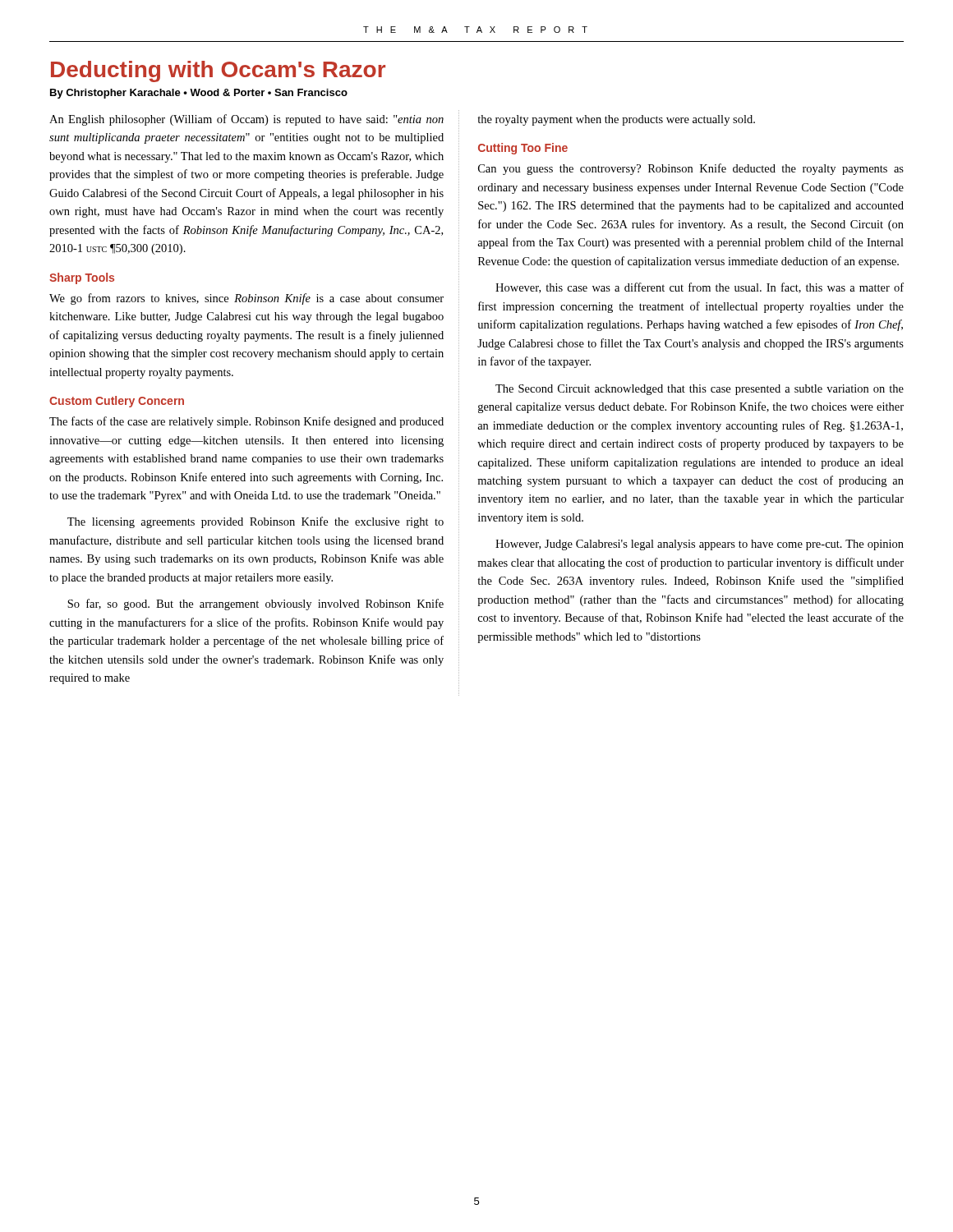Viewport: 953px width, 1232px height.
Task: Find the passage starting "Sharp Tools"
Action: coord(82,277)
